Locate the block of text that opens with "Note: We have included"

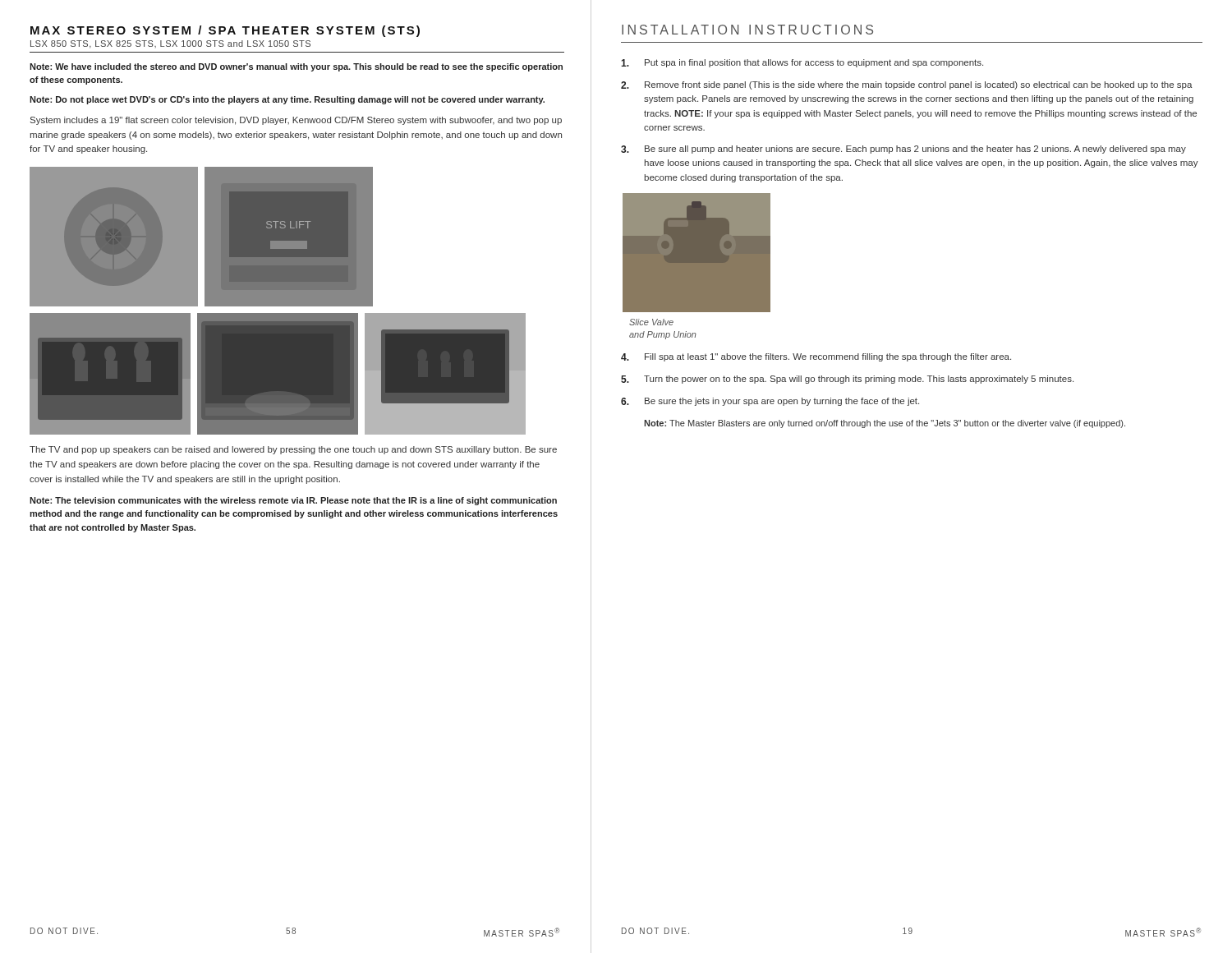pos(296,73)
